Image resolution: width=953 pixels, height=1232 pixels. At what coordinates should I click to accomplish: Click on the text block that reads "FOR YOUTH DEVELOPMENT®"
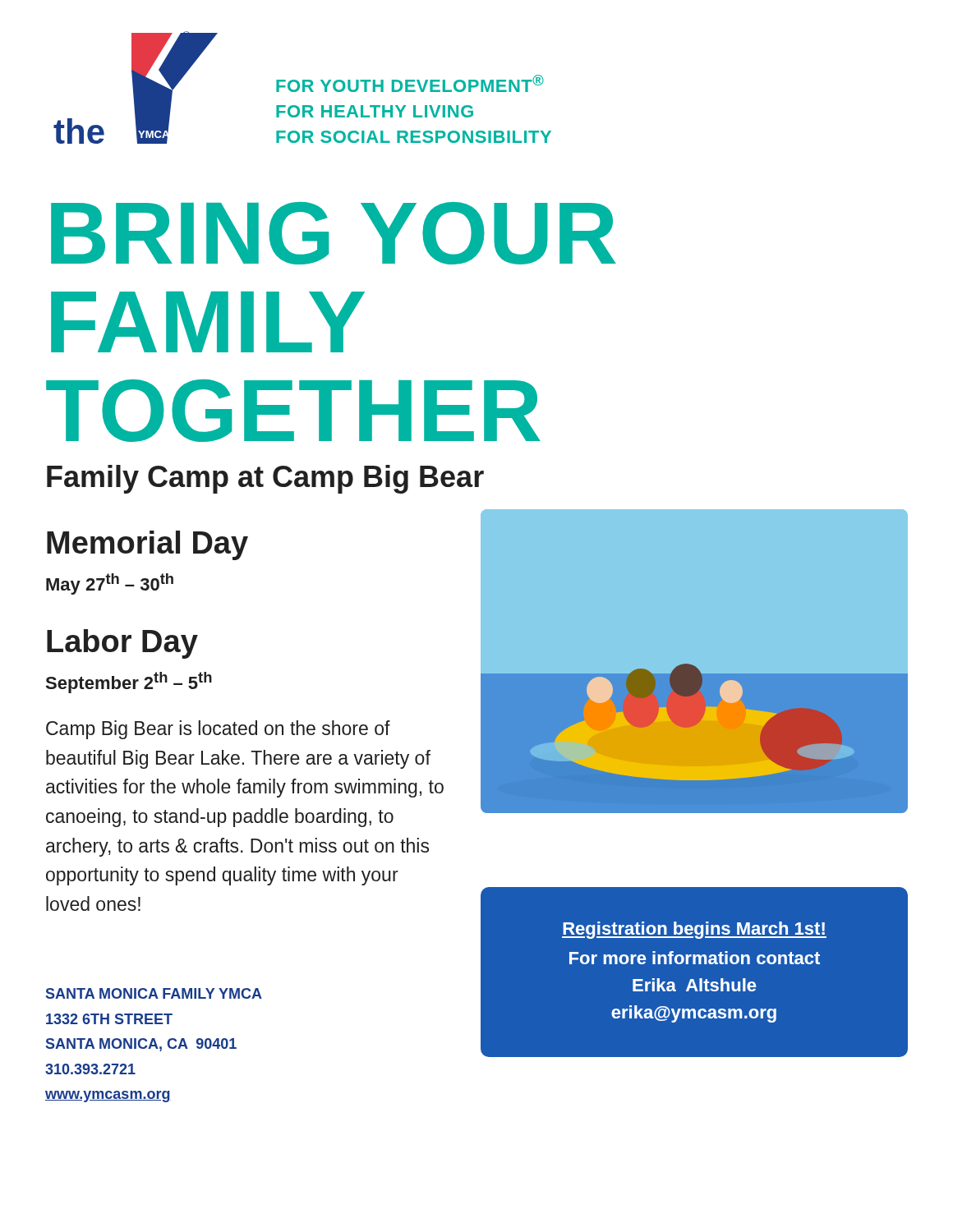414,110
